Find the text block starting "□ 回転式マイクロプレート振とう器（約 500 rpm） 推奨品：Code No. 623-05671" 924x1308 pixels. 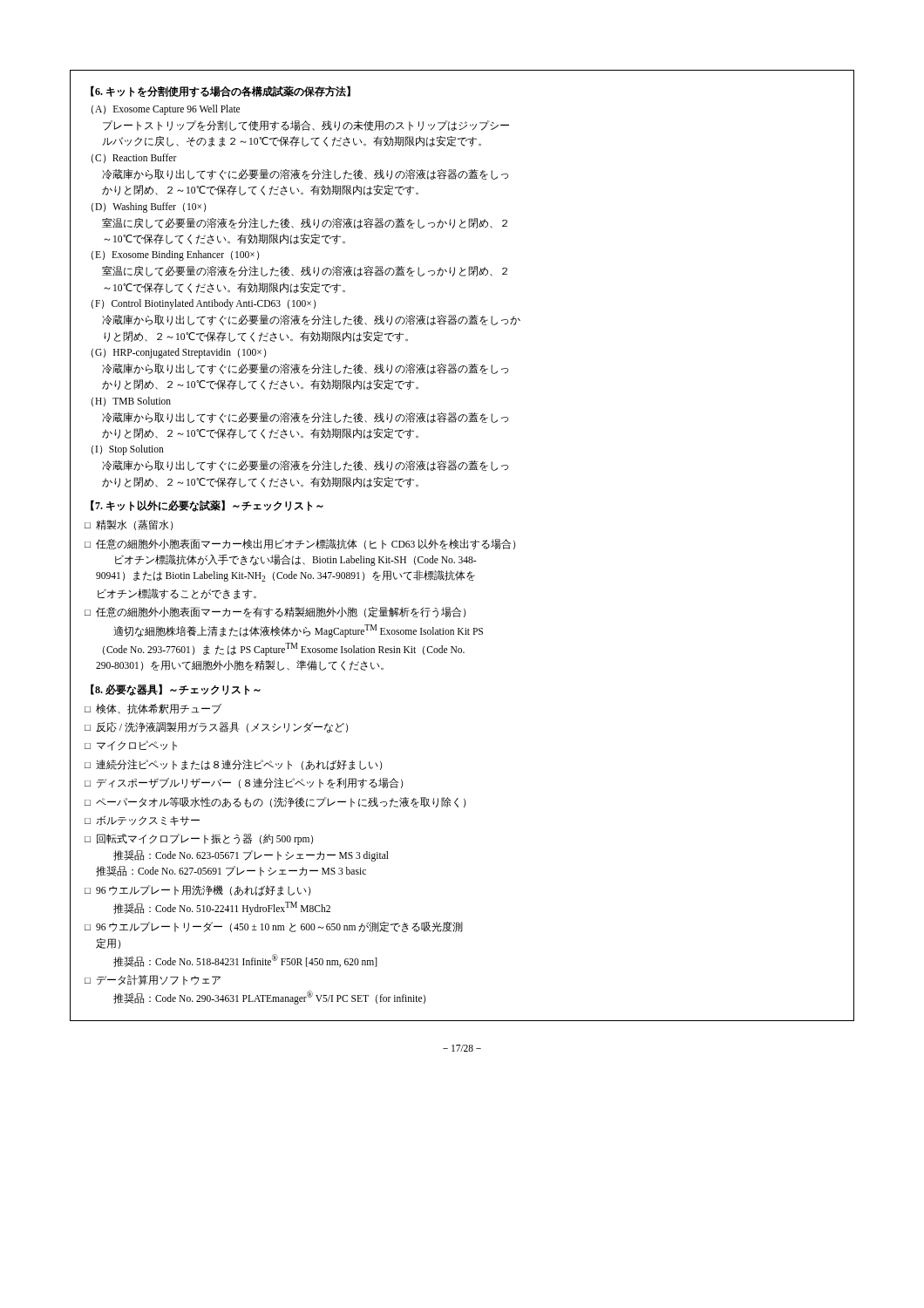pos(199,839)
